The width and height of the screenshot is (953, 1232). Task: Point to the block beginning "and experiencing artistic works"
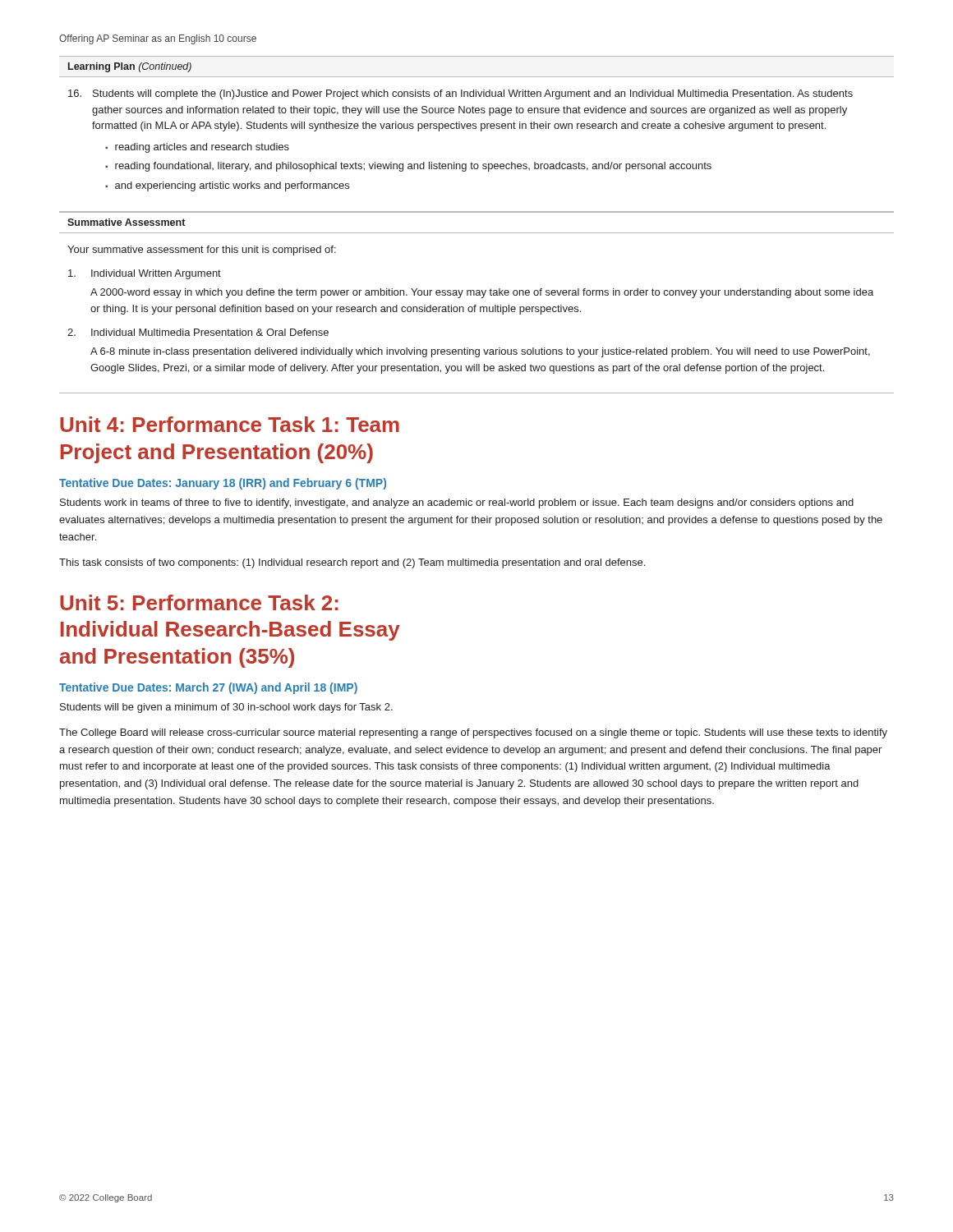[232, 185]
